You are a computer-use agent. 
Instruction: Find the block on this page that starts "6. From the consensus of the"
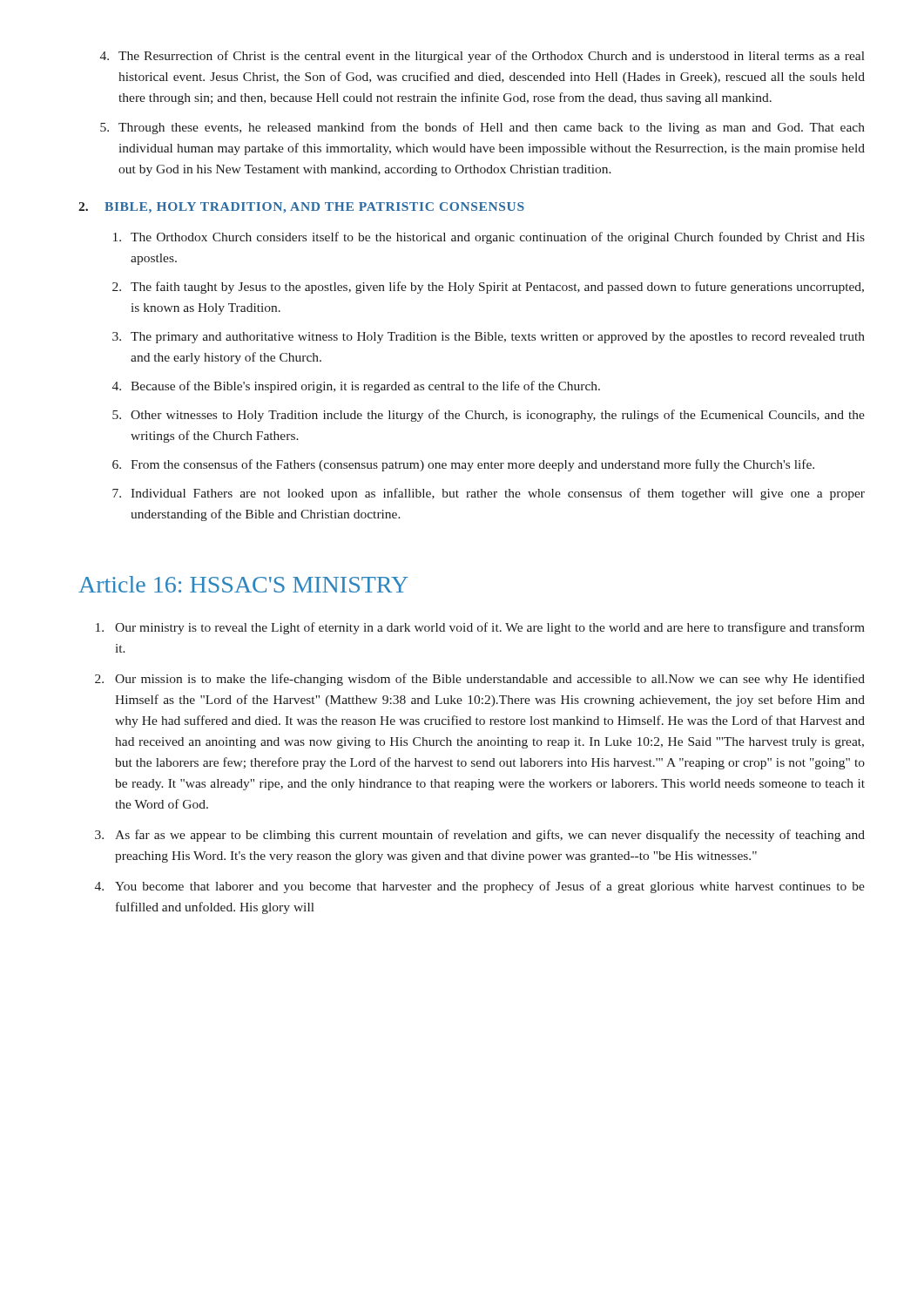click(480, 465)
